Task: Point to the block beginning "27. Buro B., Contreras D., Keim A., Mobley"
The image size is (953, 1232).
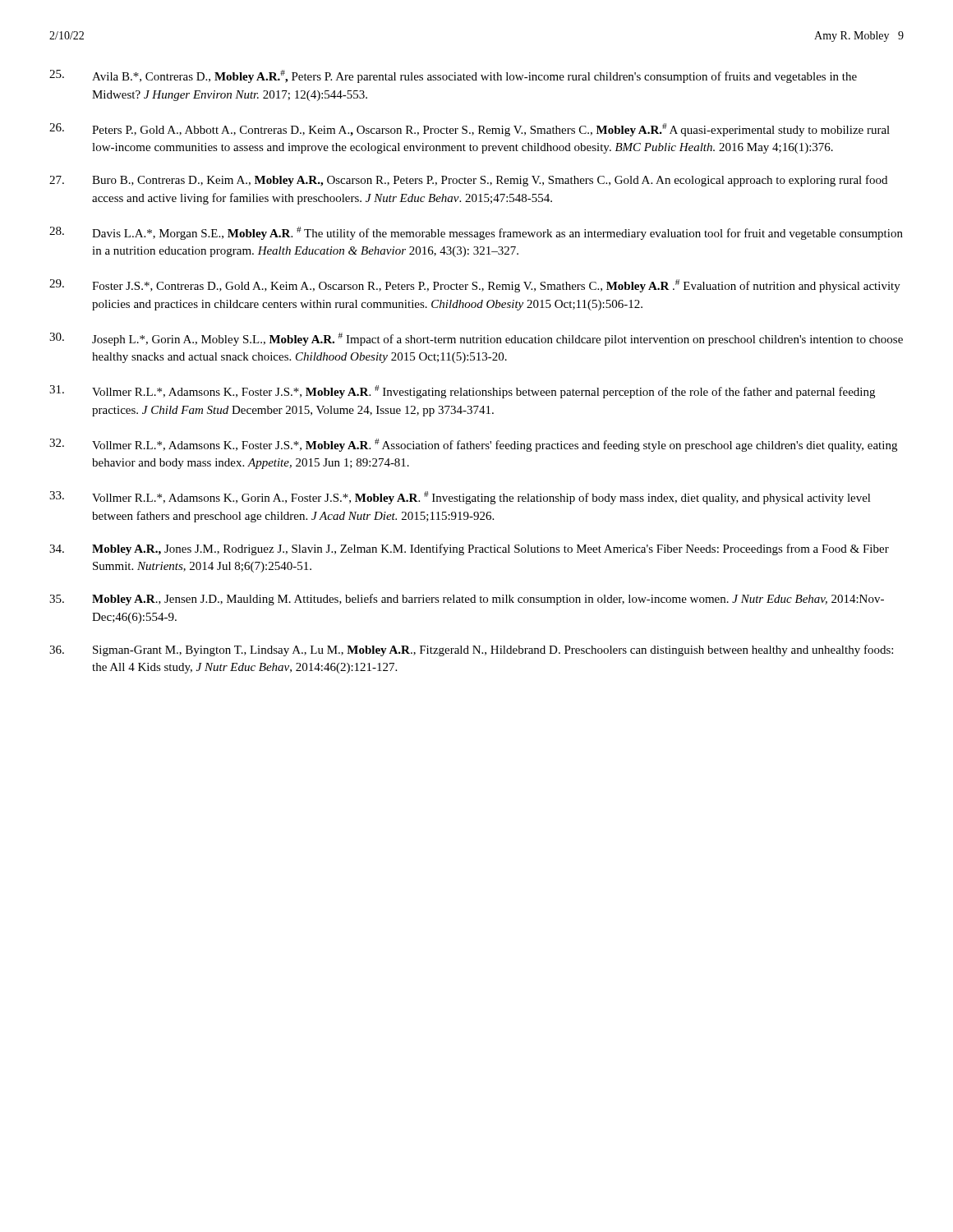Action: 476,189
